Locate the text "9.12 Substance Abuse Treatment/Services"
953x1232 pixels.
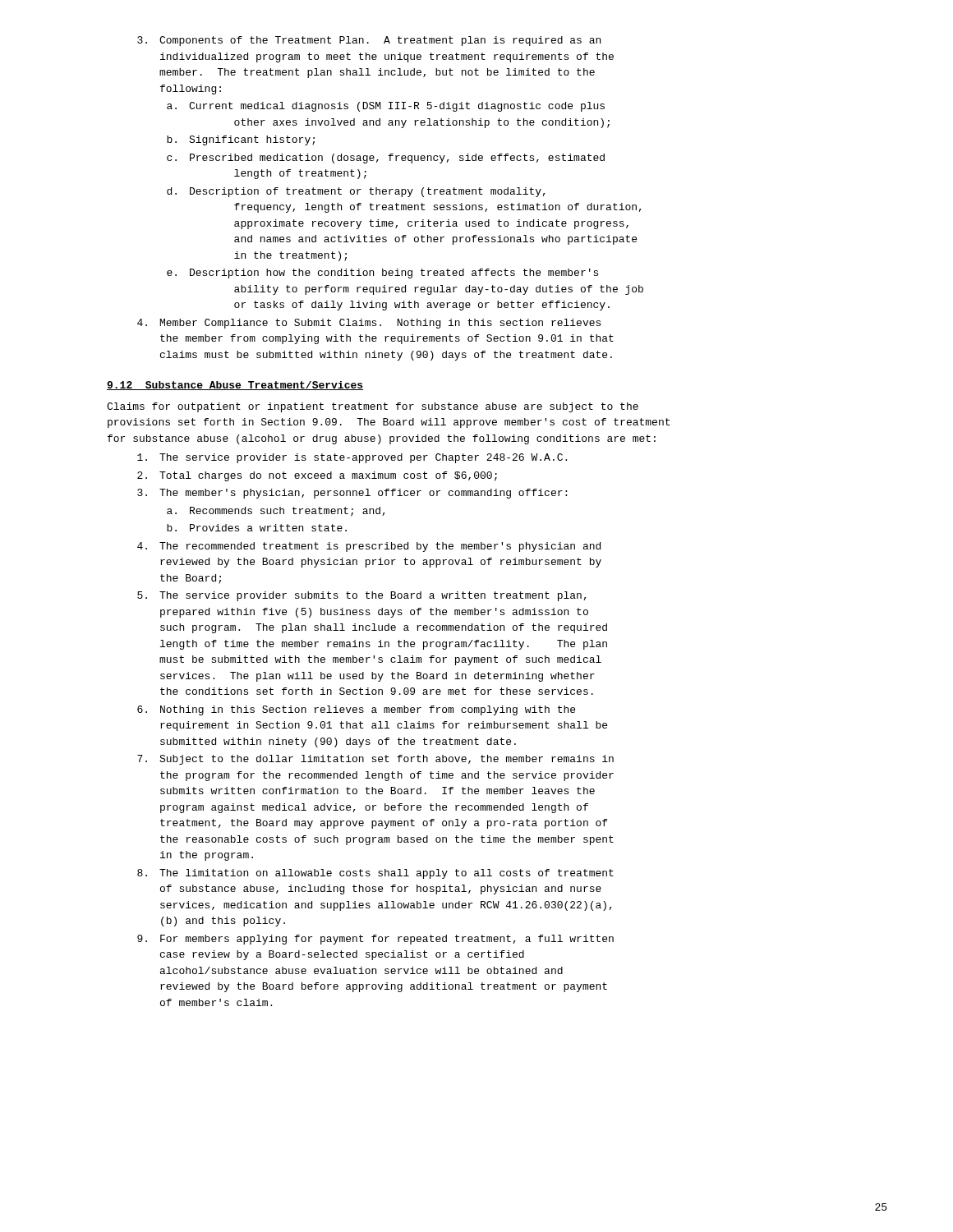pos(235,386)
